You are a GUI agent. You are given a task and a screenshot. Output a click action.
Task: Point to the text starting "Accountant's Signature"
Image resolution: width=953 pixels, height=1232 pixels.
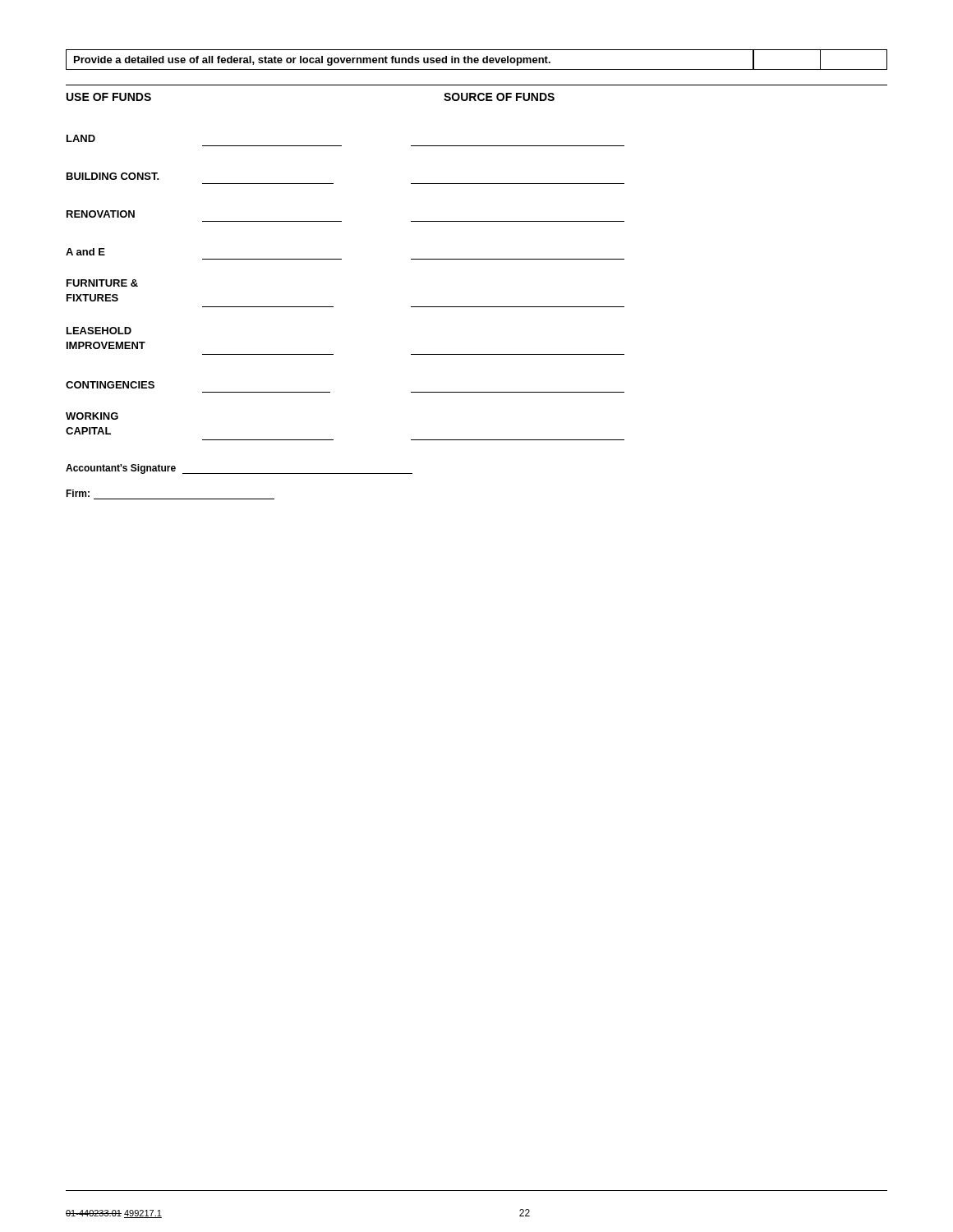point(239,467)
